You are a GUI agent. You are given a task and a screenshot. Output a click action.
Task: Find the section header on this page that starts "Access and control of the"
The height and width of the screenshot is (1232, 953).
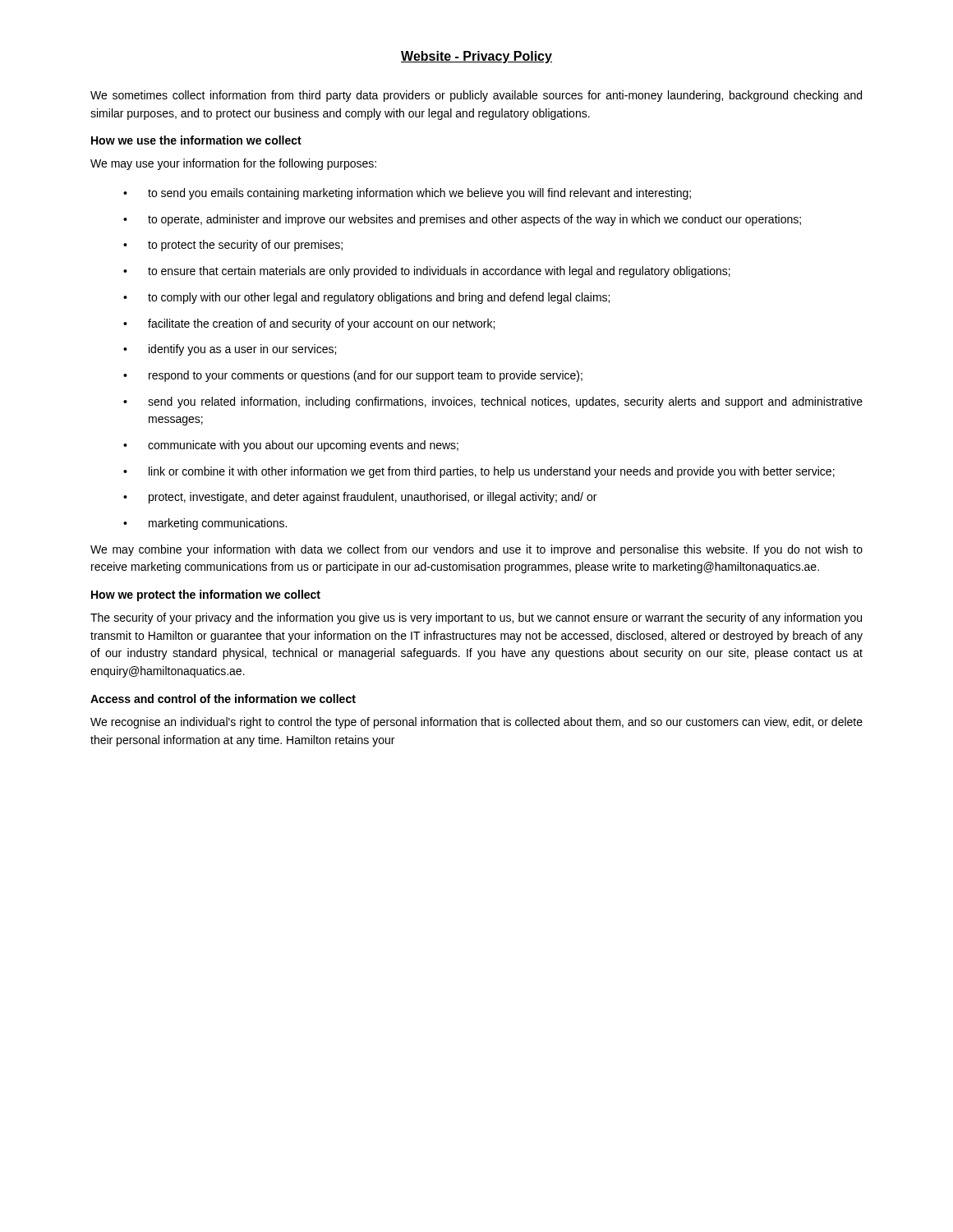click(x=223, y=699)
